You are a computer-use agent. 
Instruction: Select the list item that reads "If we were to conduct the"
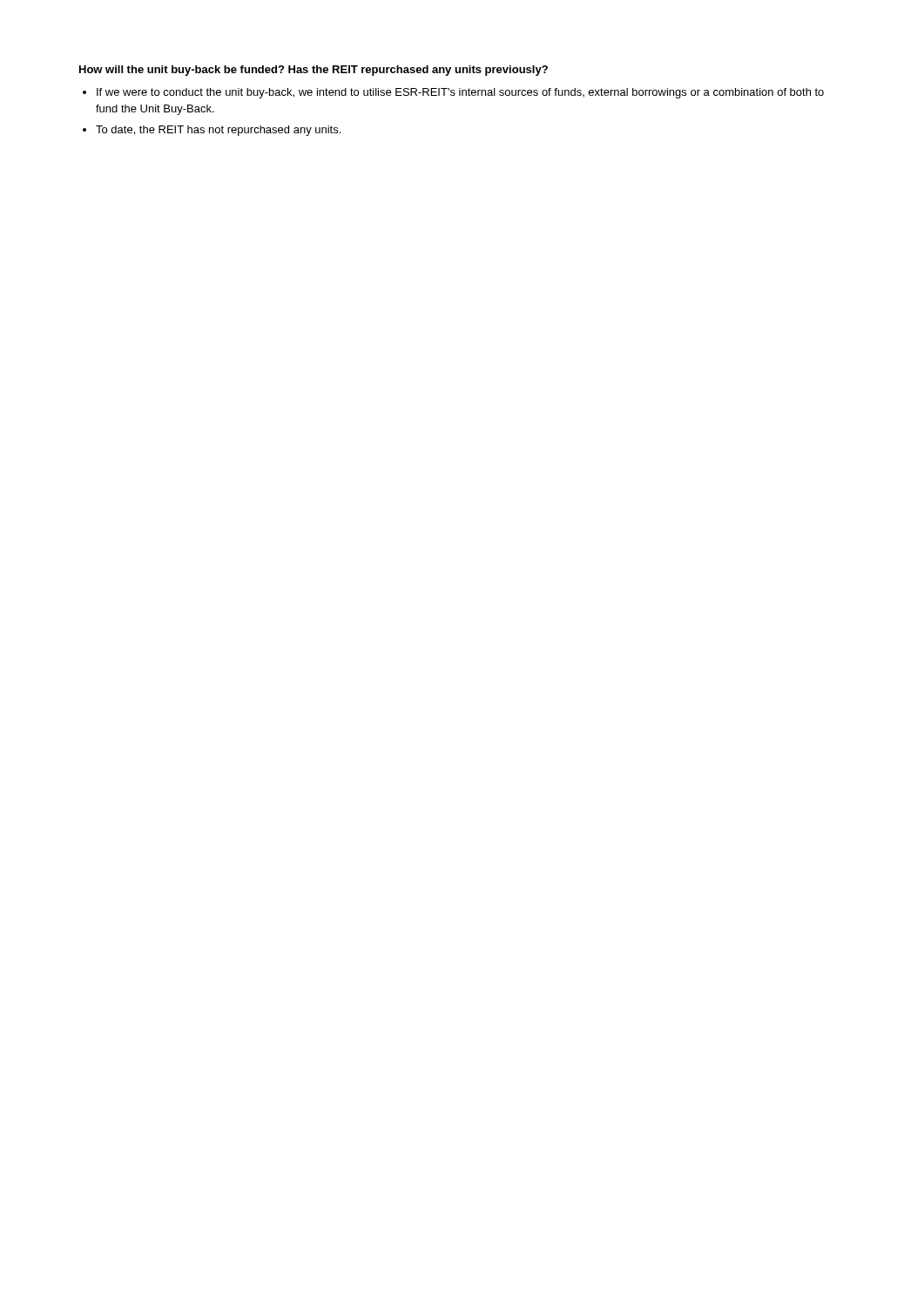pyautogui.click(x=460, y=100)
